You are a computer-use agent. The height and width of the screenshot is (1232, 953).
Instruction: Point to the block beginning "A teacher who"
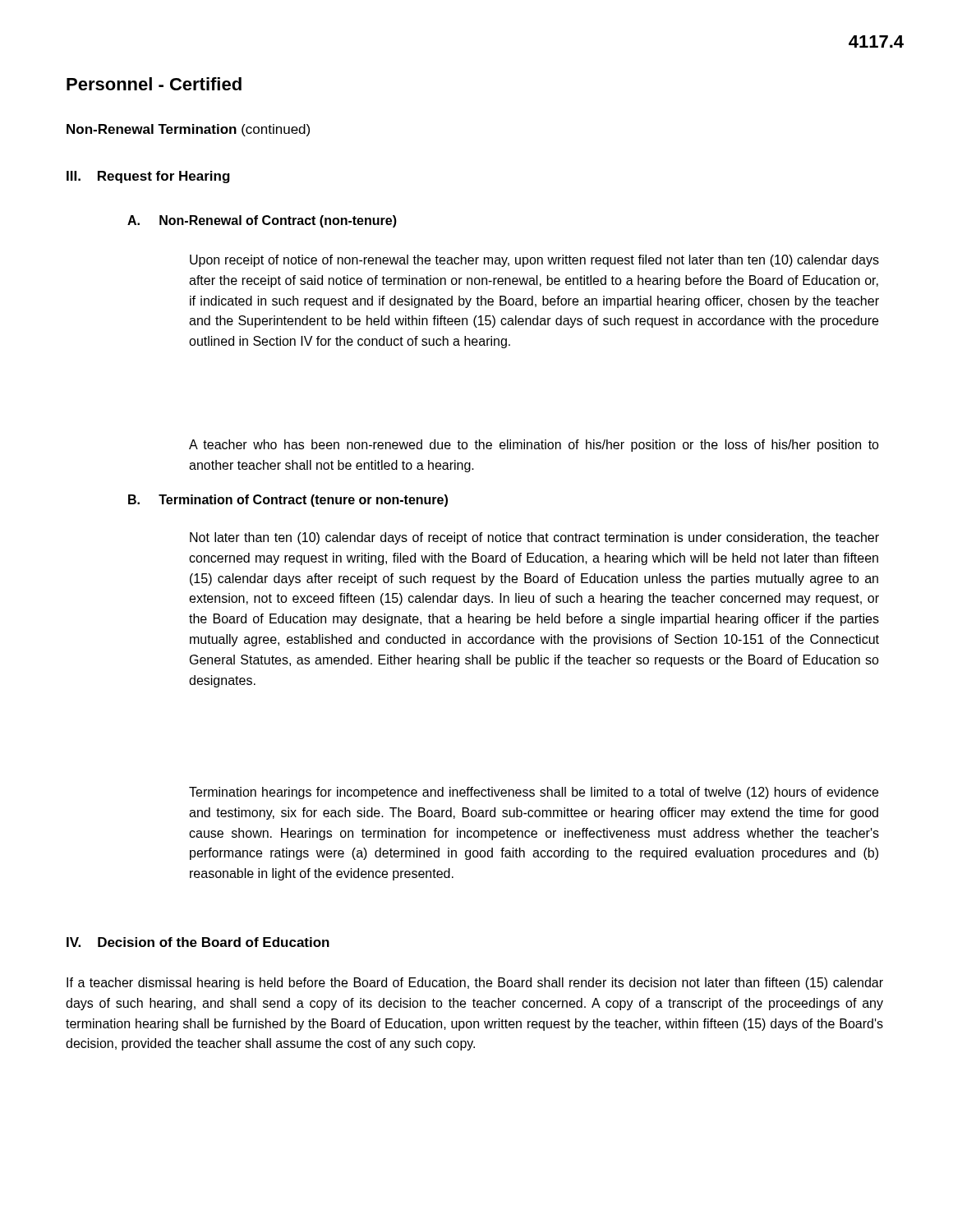point(534,455)
